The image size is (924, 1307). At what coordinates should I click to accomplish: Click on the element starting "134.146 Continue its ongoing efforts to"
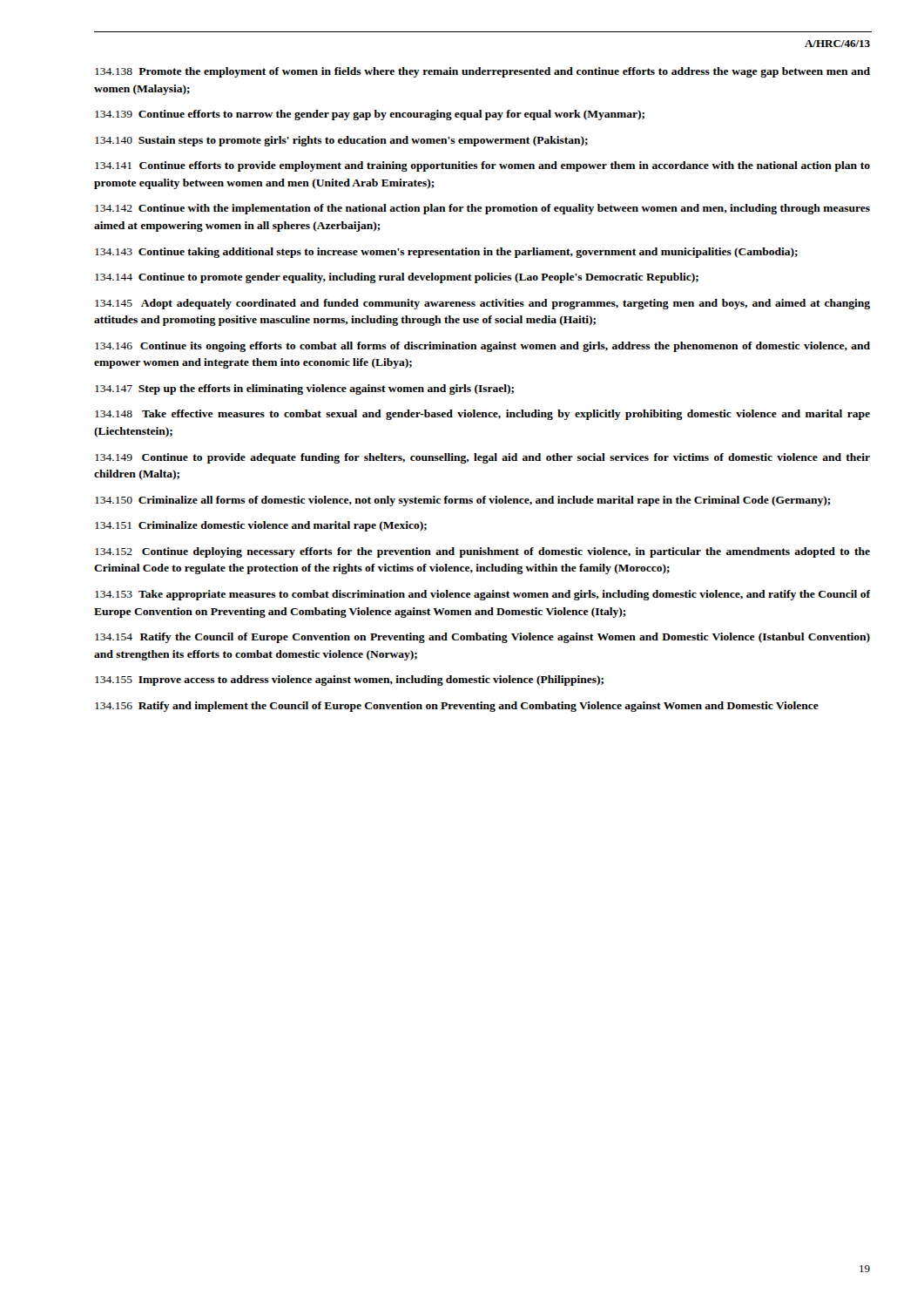click(482, 354)
